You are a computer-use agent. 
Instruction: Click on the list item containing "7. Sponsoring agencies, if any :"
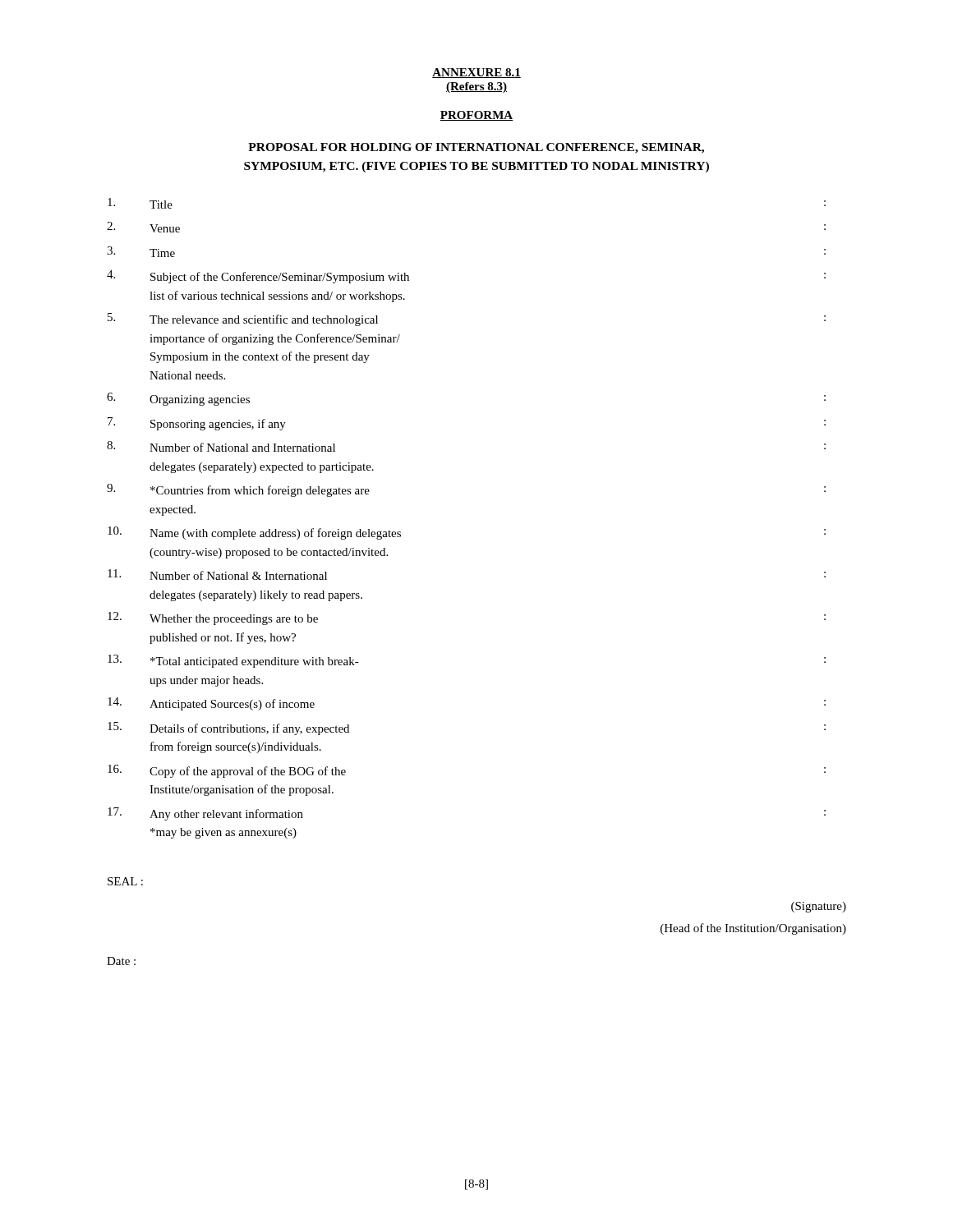tap(215, 423)
